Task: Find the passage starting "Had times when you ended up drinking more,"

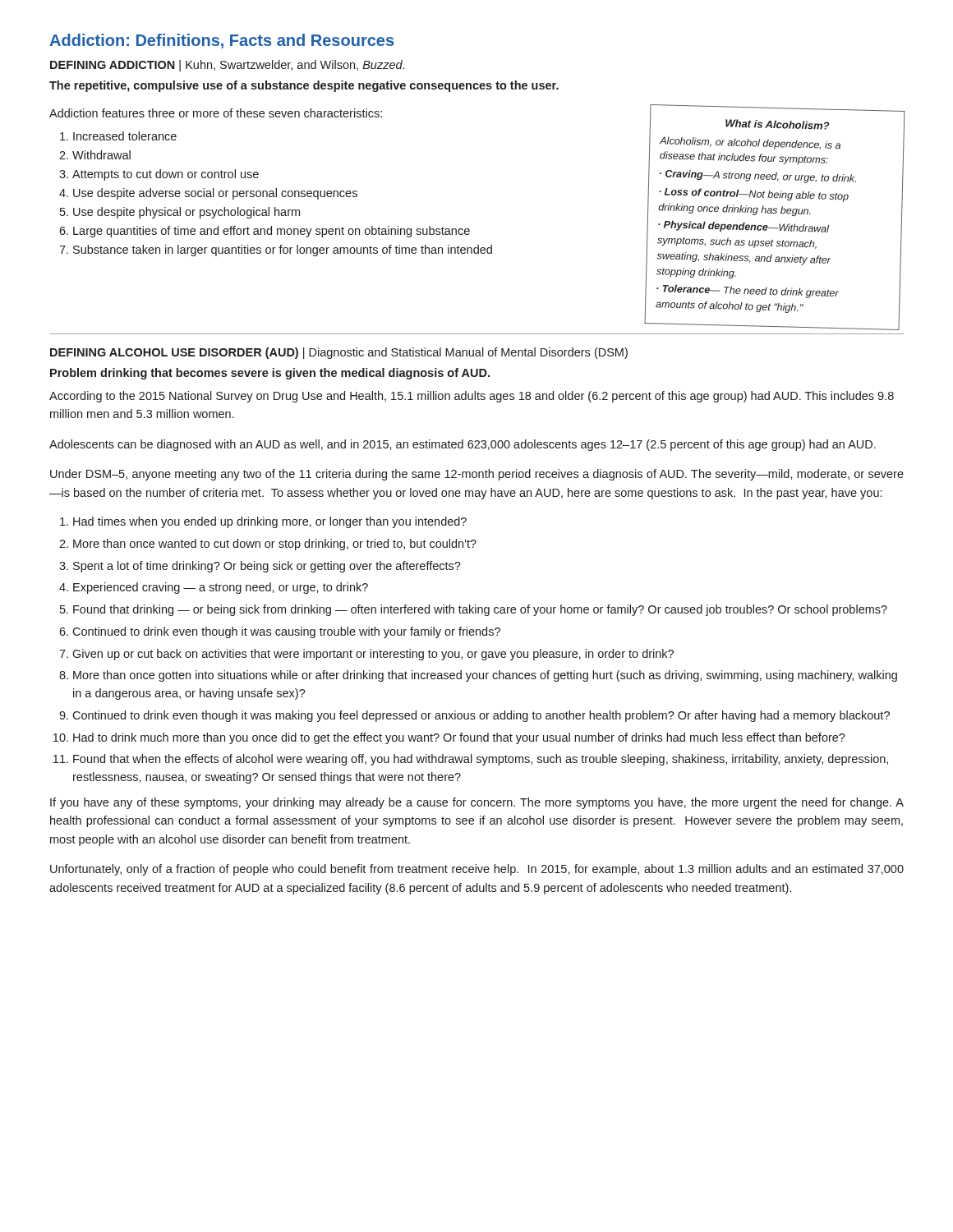Action: click(270, 522)
